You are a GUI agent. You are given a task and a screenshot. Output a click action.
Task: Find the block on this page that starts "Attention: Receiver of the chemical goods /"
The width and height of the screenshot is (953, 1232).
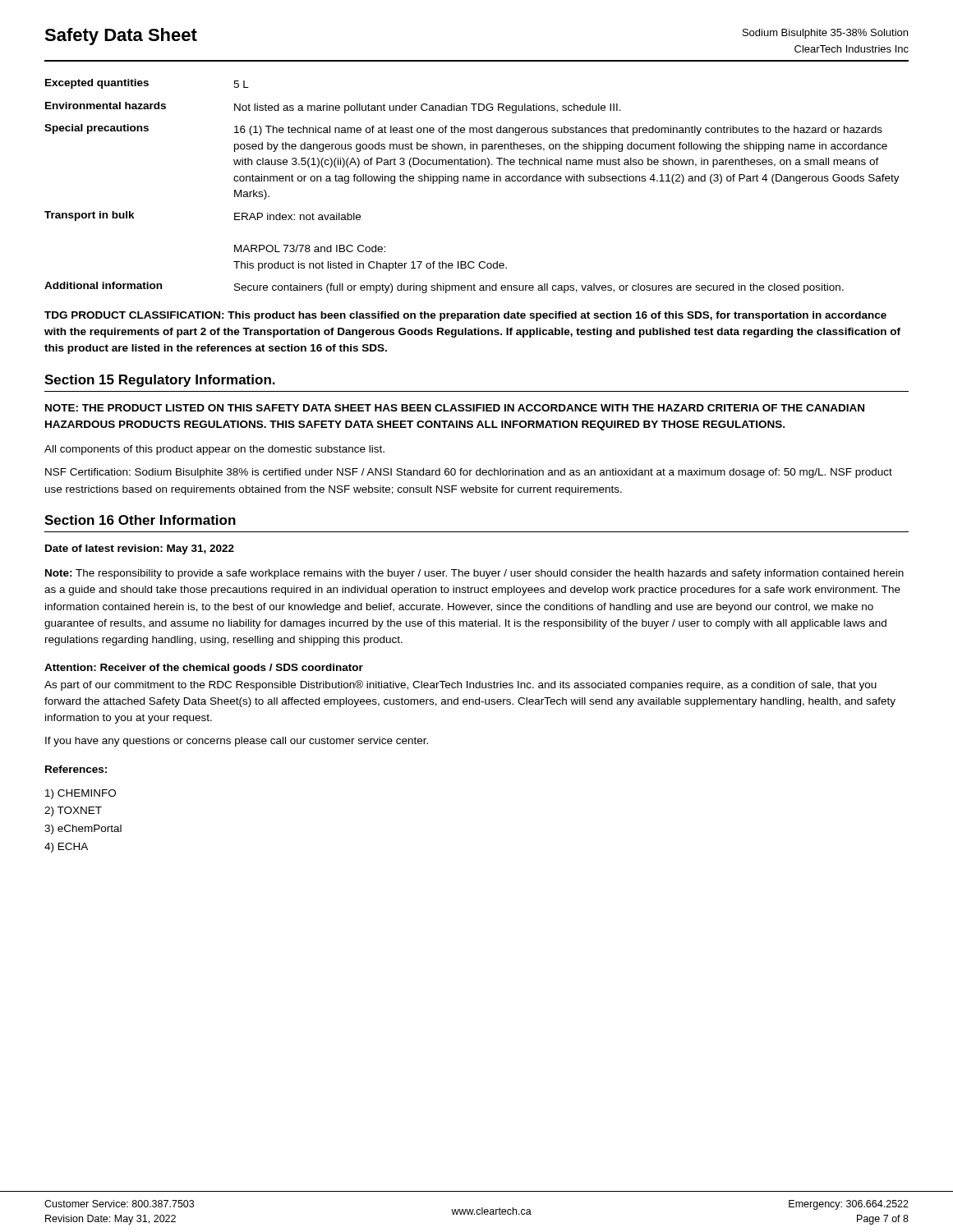coord(470,692)
